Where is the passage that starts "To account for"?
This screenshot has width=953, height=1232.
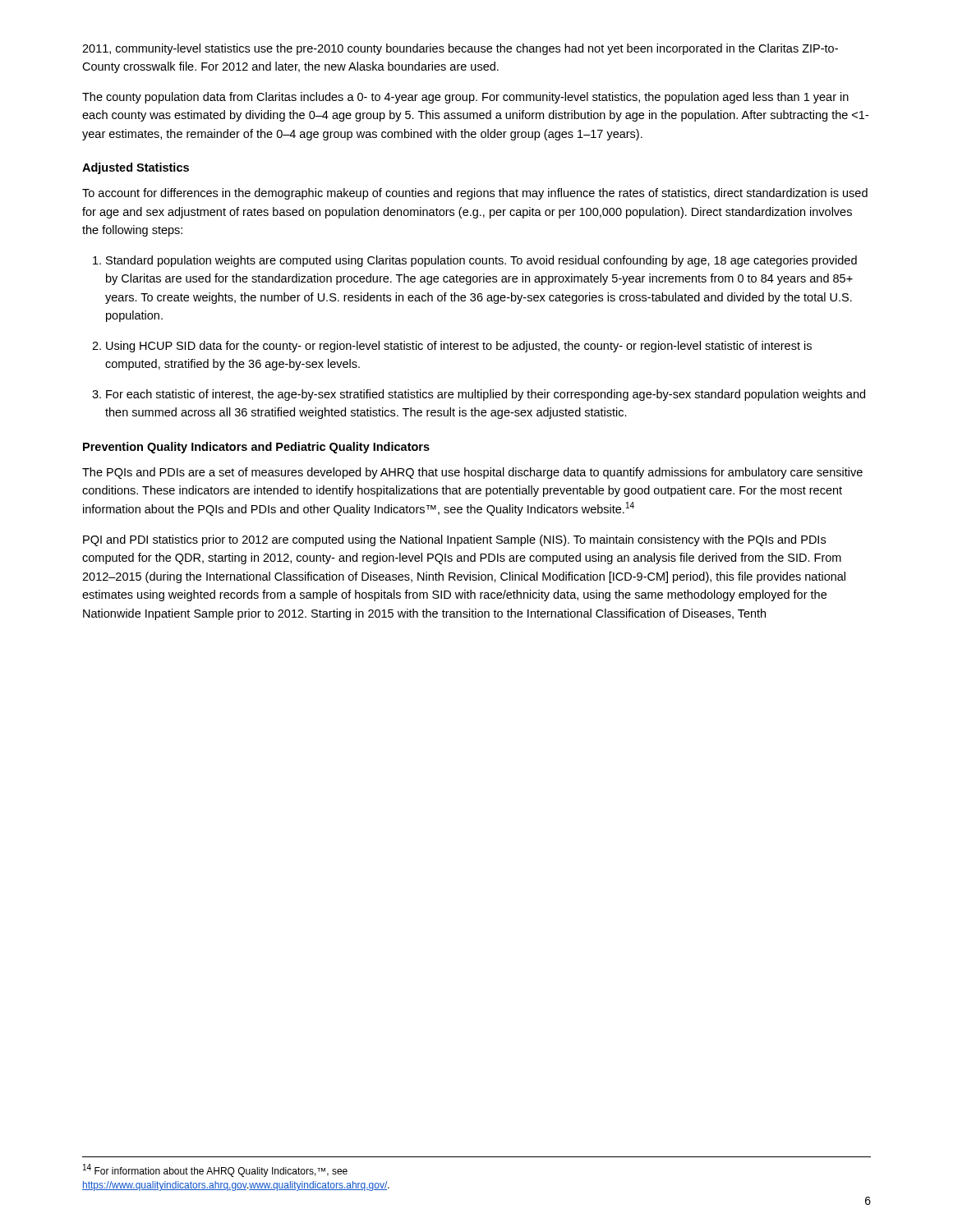pyautogui.click(x=475, y=212)
